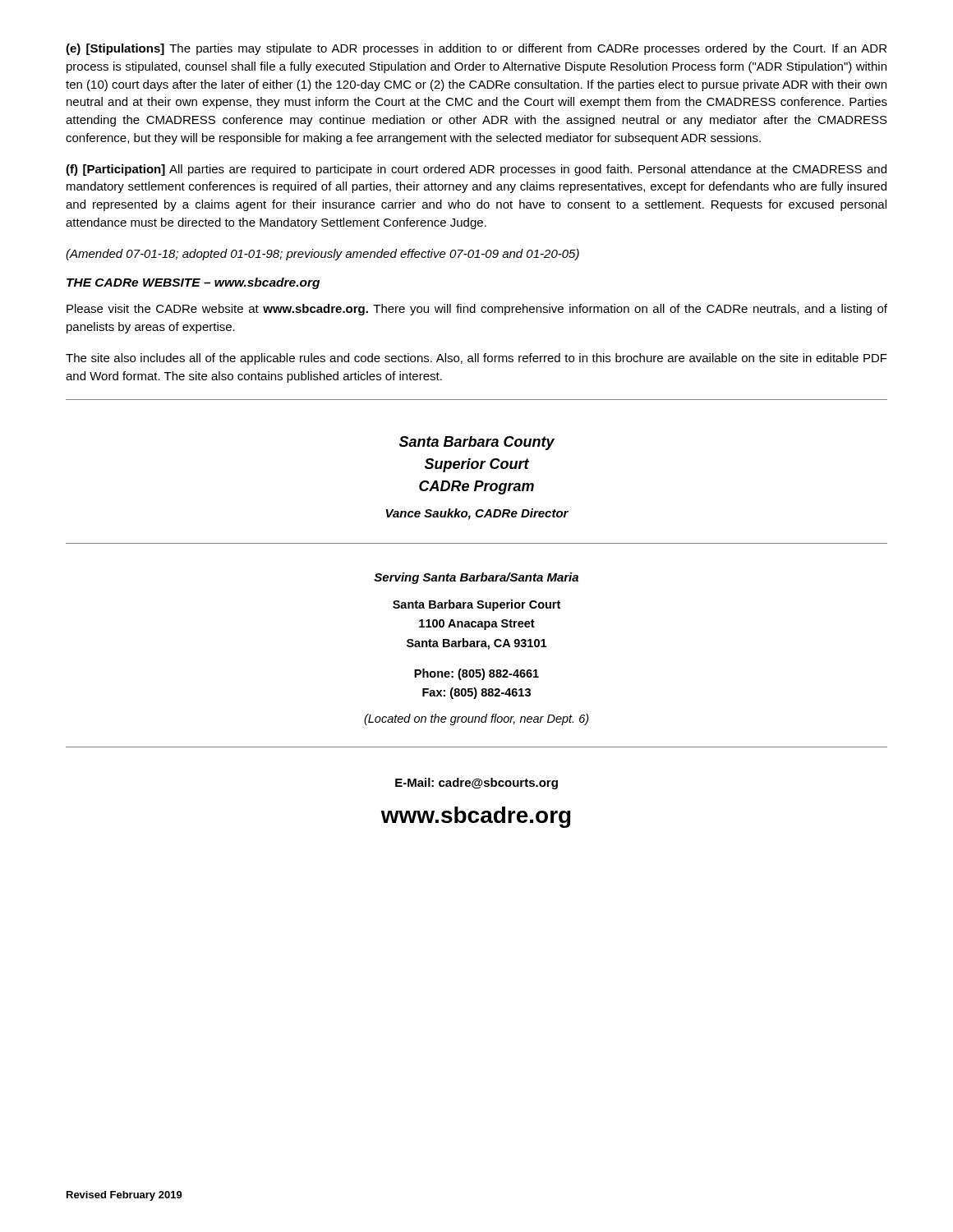Locate the text block with the text "Please visit the CADRe website at www.sbcadre.org. There"
This screenshot has width=953, height=1232.
pyautogui.click(x=476, y=318)
